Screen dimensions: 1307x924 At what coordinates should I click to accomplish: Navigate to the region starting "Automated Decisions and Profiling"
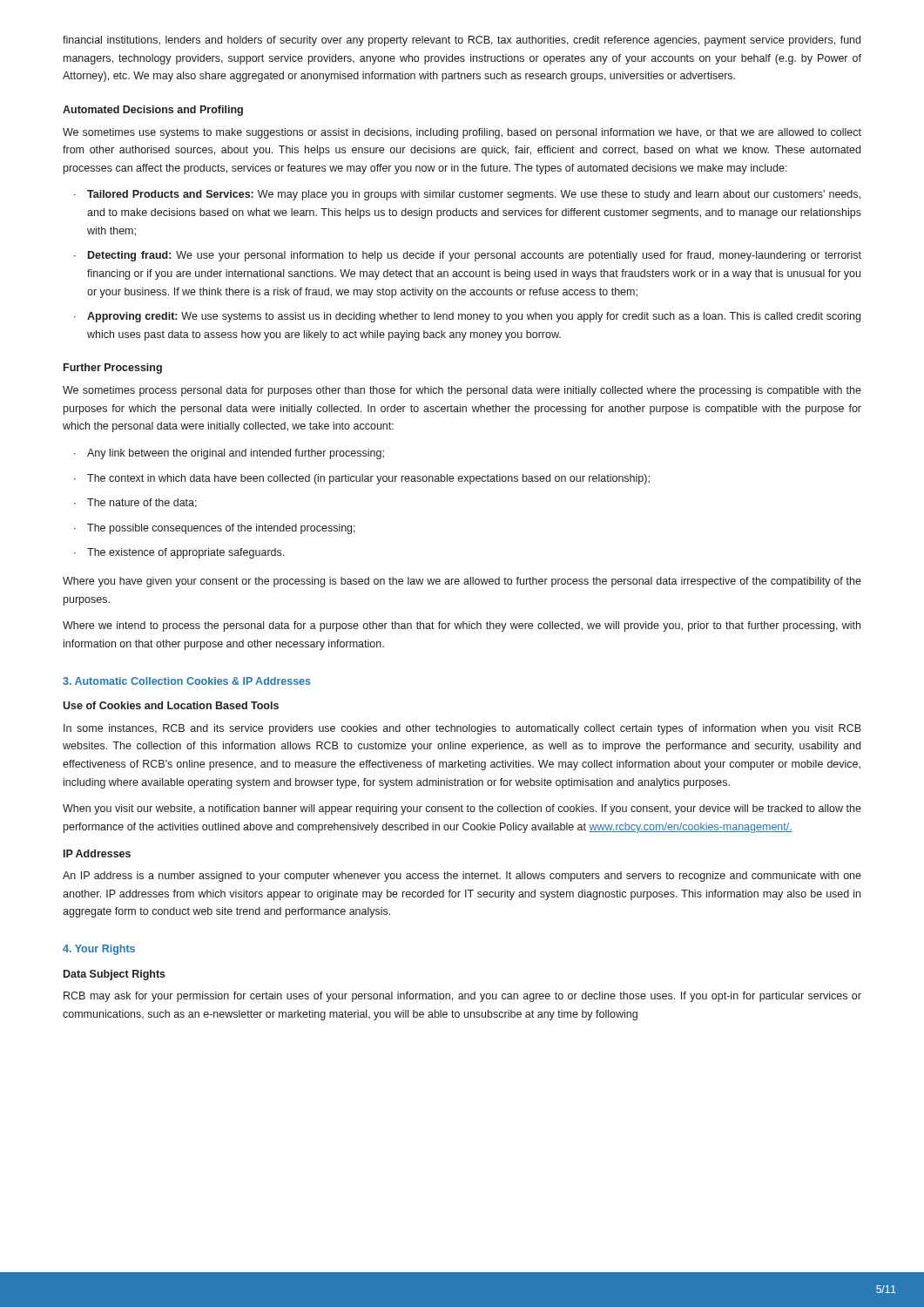153,111
